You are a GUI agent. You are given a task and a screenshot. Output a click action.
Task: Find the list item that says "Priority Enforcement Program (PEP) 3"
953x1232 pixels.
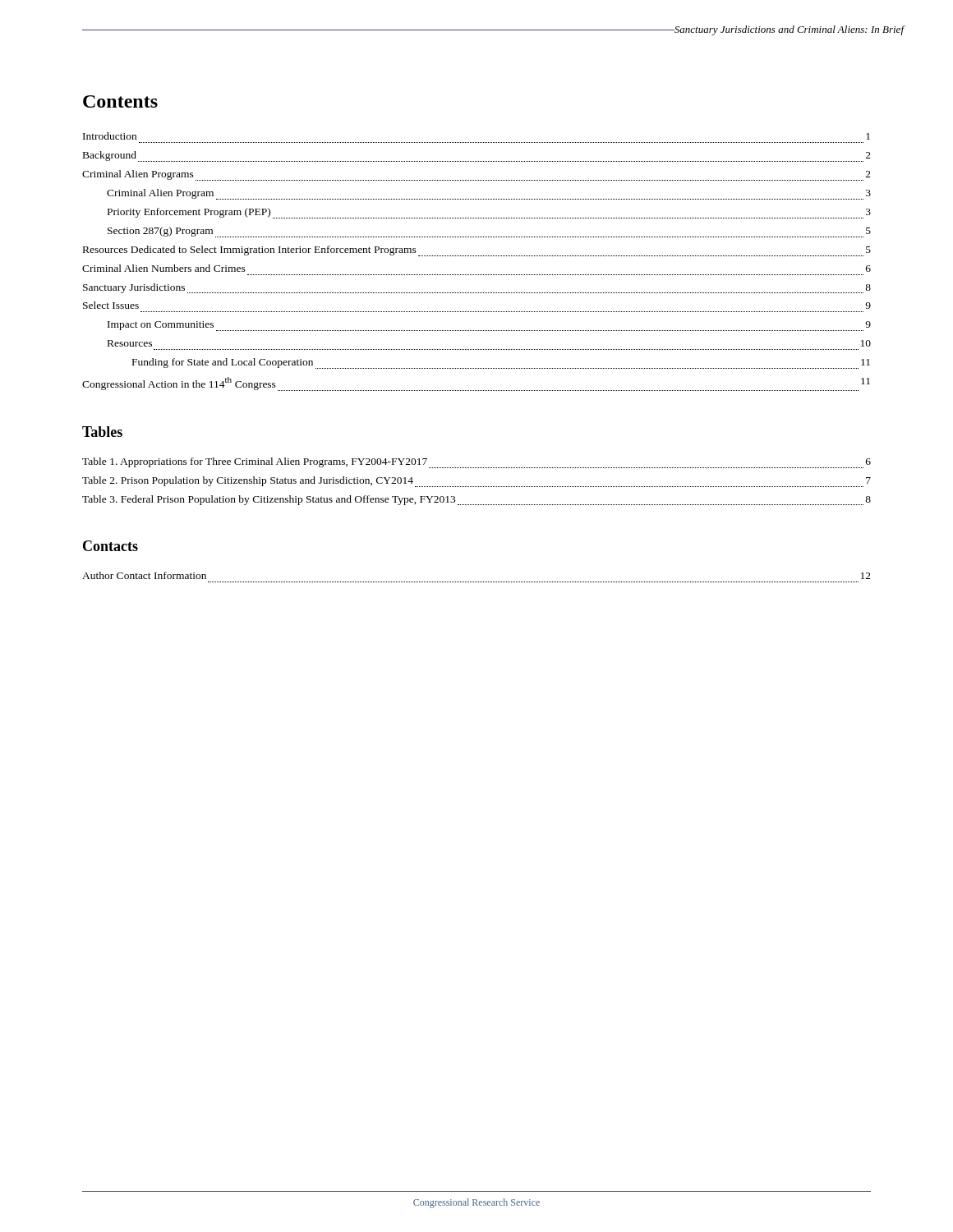coord(489,212)
